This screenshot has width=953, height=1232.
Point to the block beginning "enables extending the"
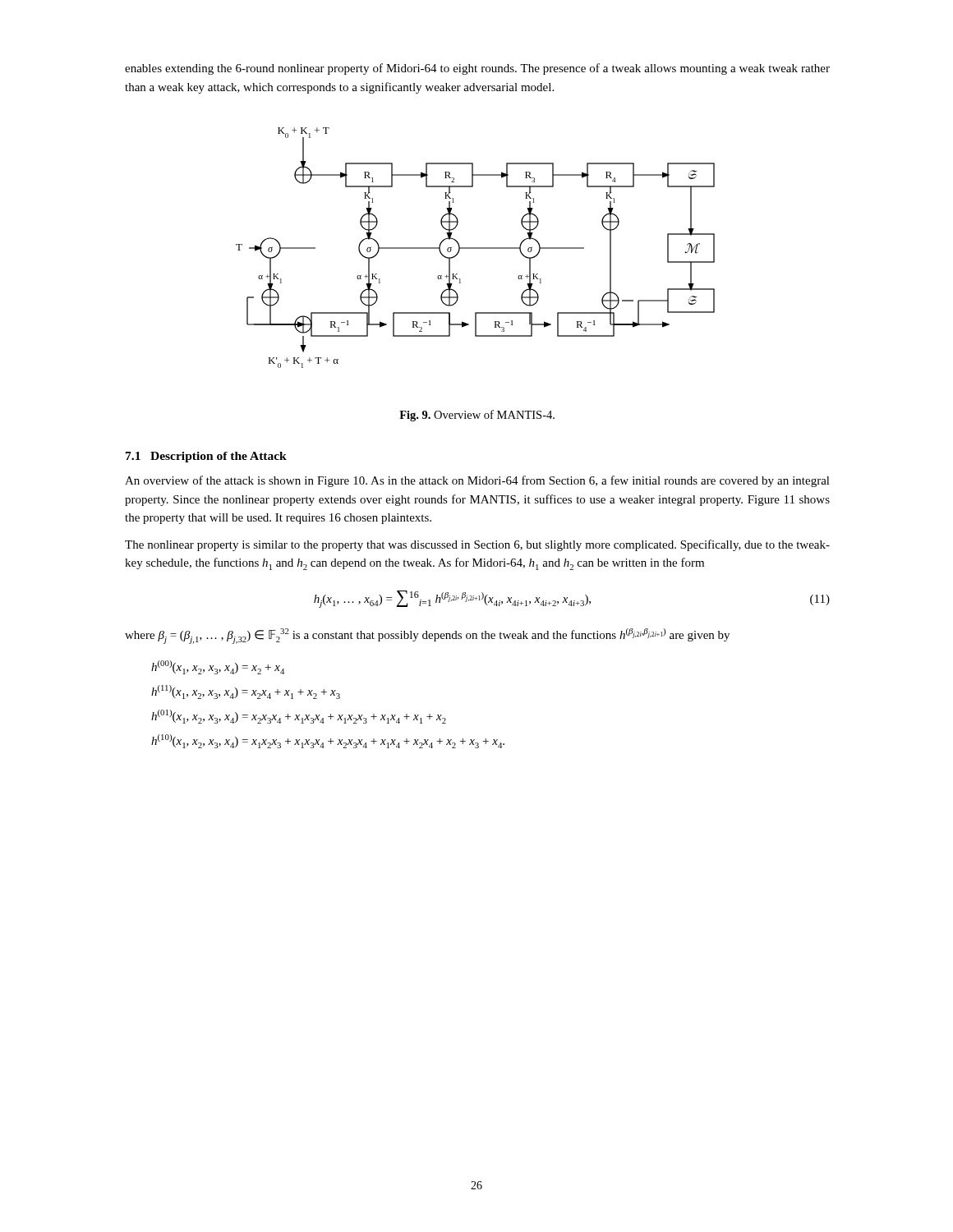(x=477, y=77)
